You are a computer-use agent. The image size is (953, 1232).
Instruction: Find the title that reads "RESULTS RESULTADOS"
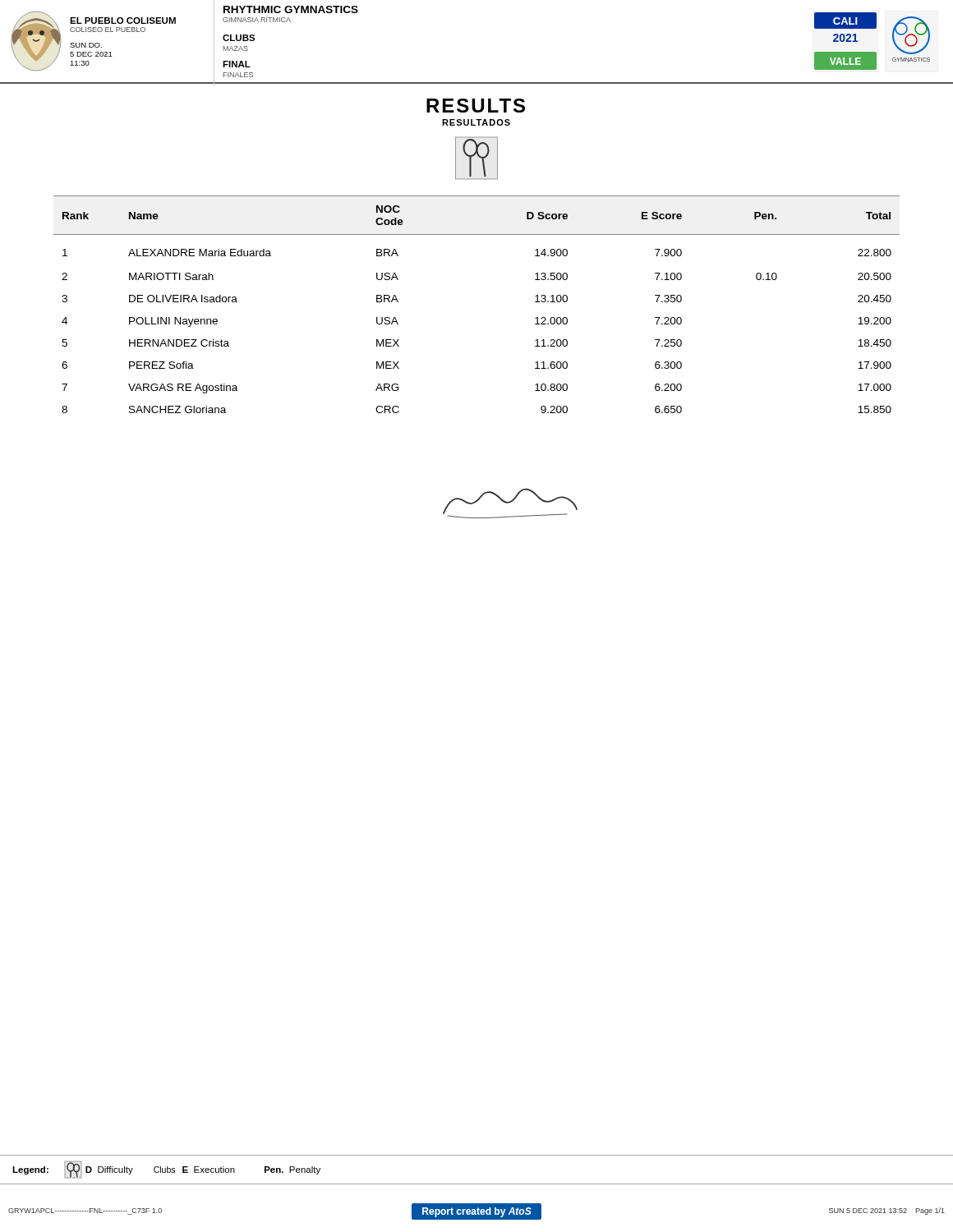(x=476, y=111)
